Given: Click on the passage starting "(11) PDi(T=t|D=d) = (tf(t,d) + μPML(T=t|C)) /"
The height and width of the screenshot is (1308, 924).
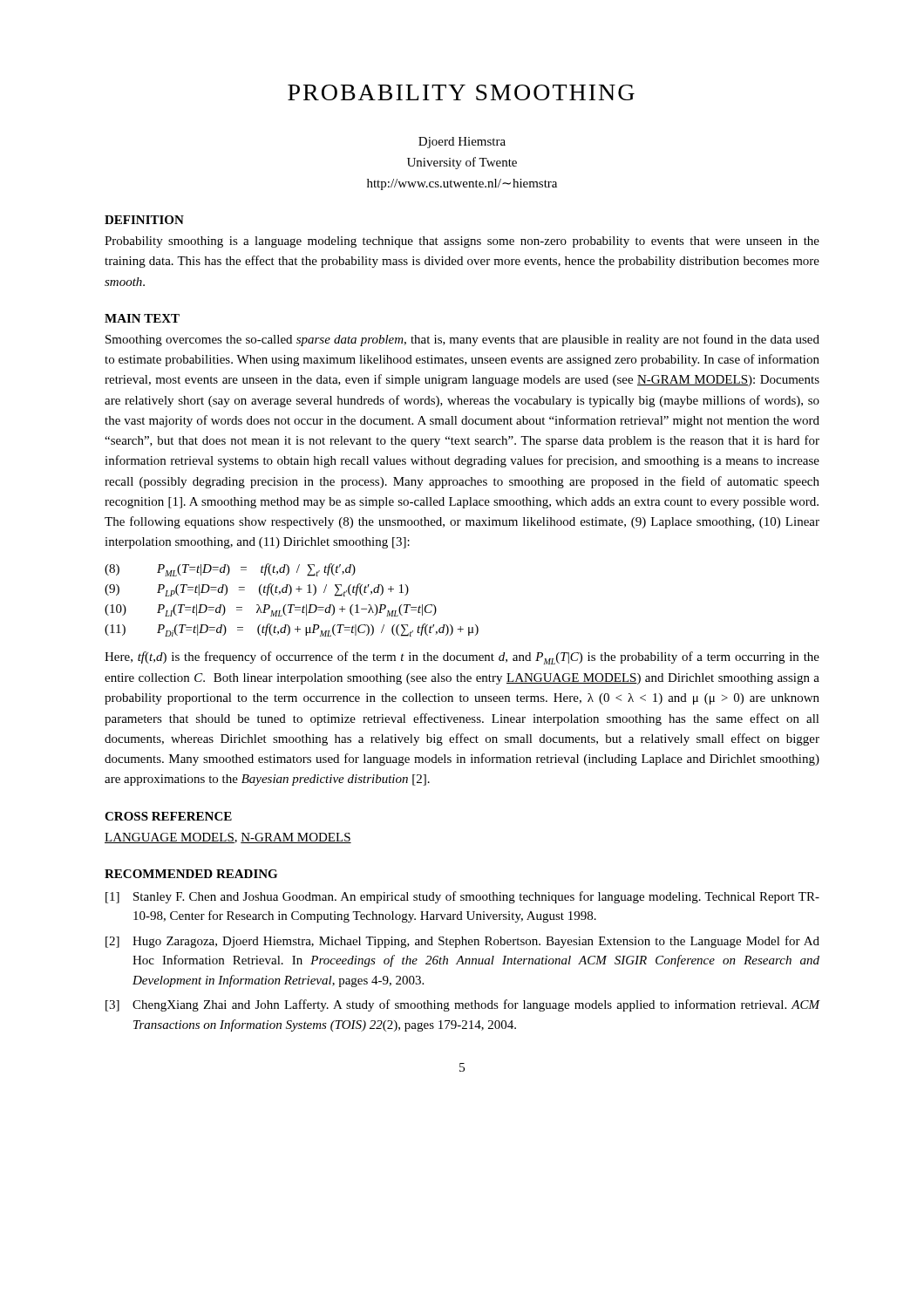Looking at the screenshot, I should click(x=462, y=630).
